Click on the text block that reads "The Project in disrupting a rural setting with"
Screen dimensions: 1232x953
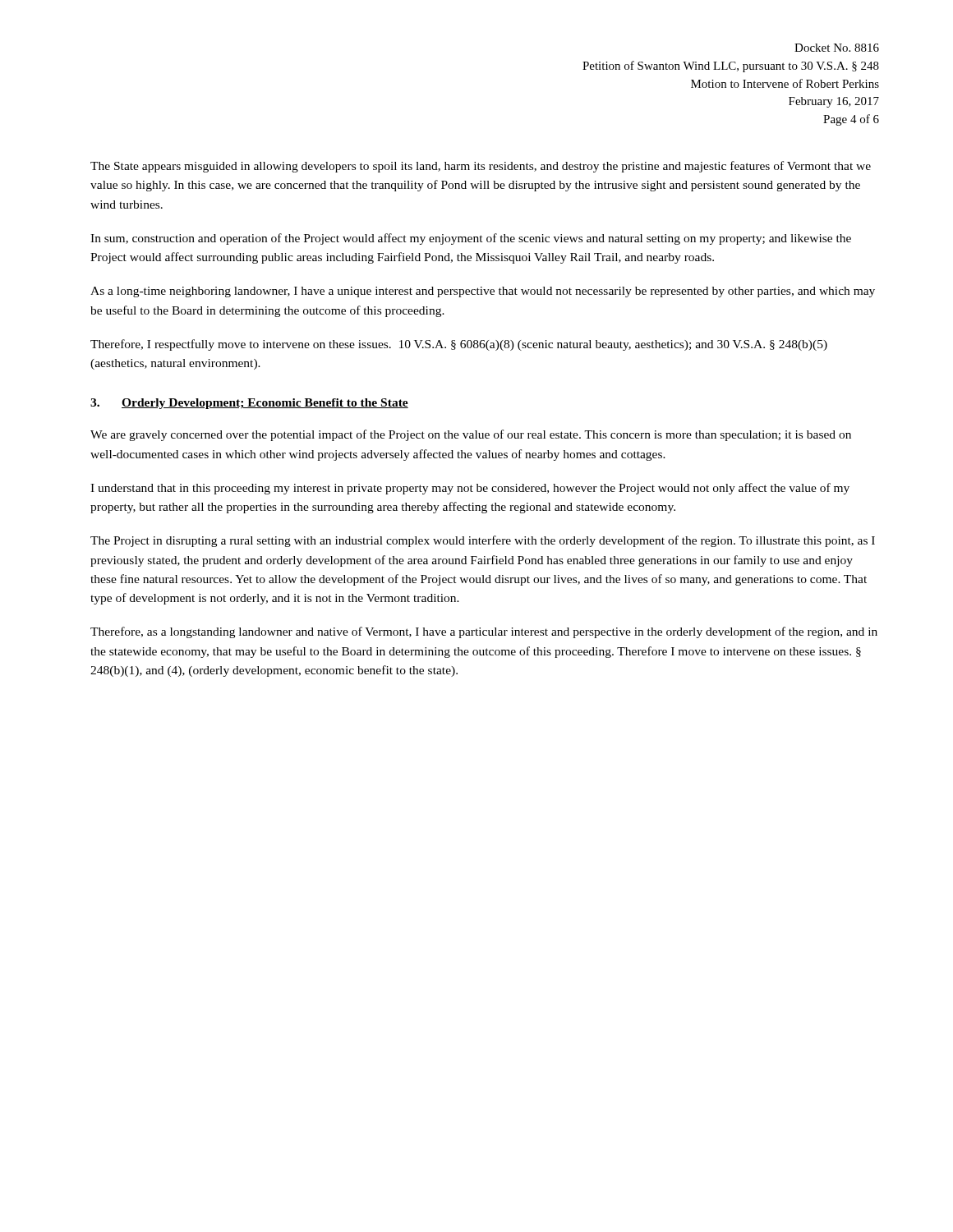[483, 569]
